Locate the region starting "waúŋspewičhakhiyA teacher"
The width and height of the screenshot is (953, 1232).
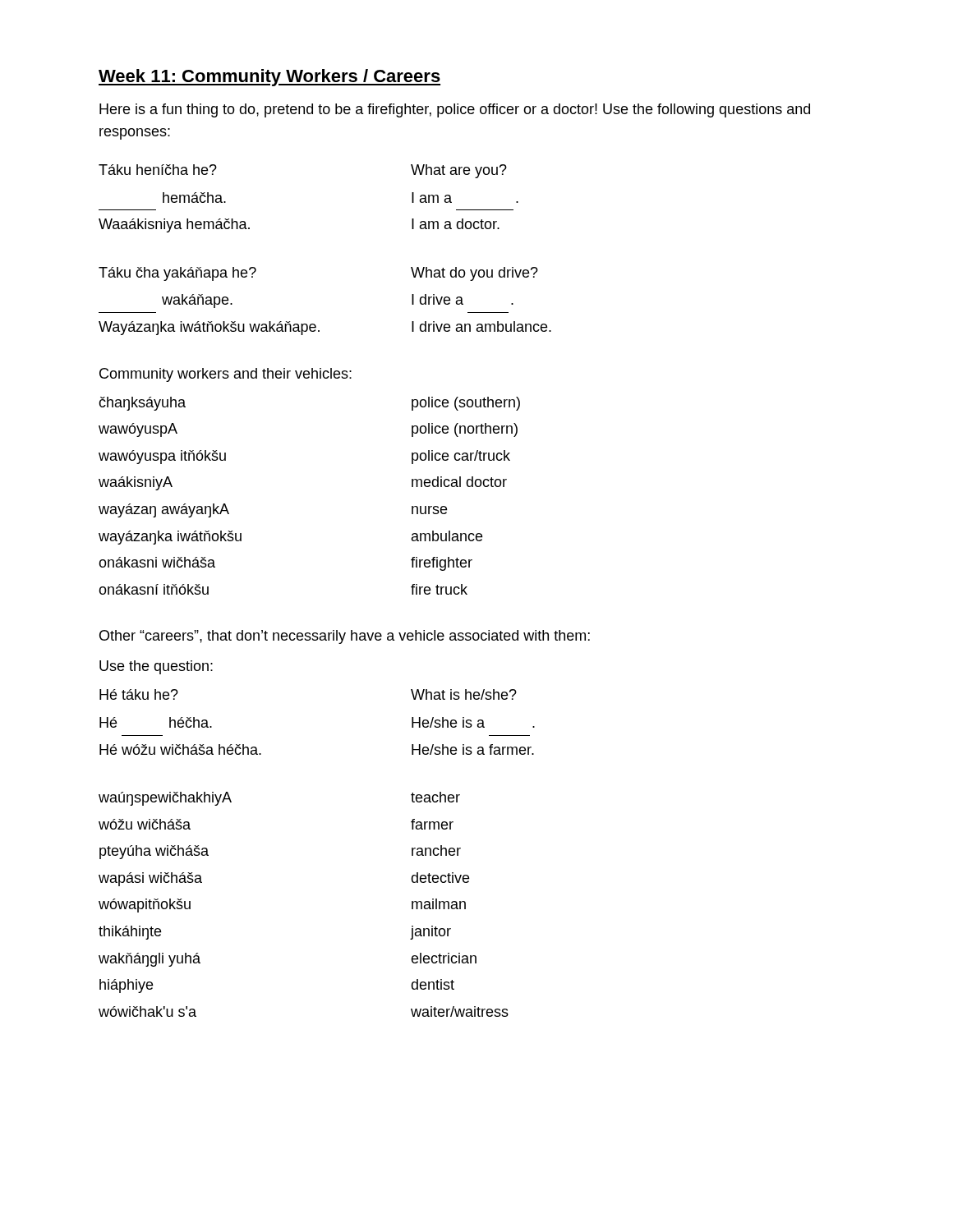[162, 799]
